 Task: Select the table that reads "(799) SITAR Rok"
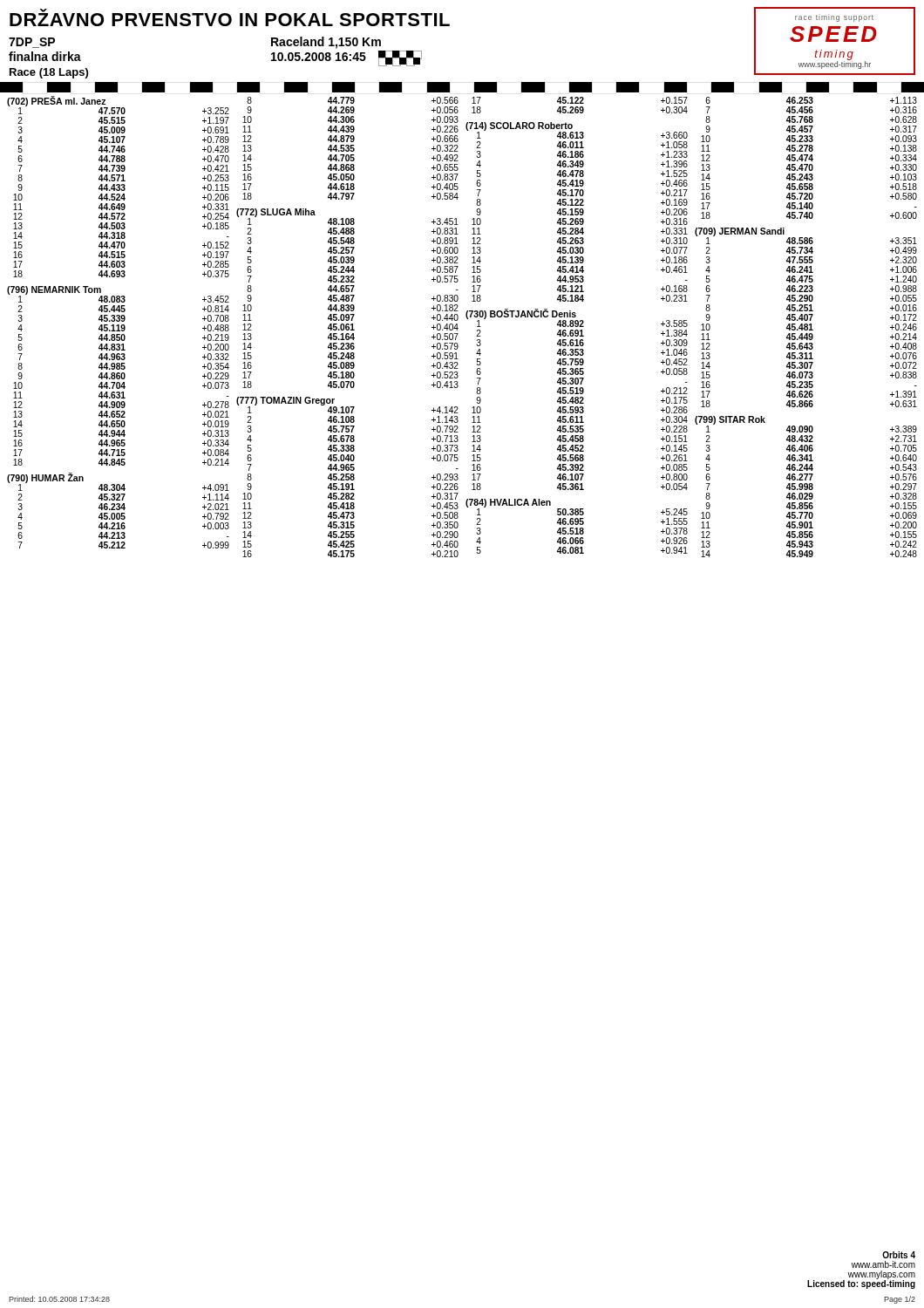coord(806,487)
